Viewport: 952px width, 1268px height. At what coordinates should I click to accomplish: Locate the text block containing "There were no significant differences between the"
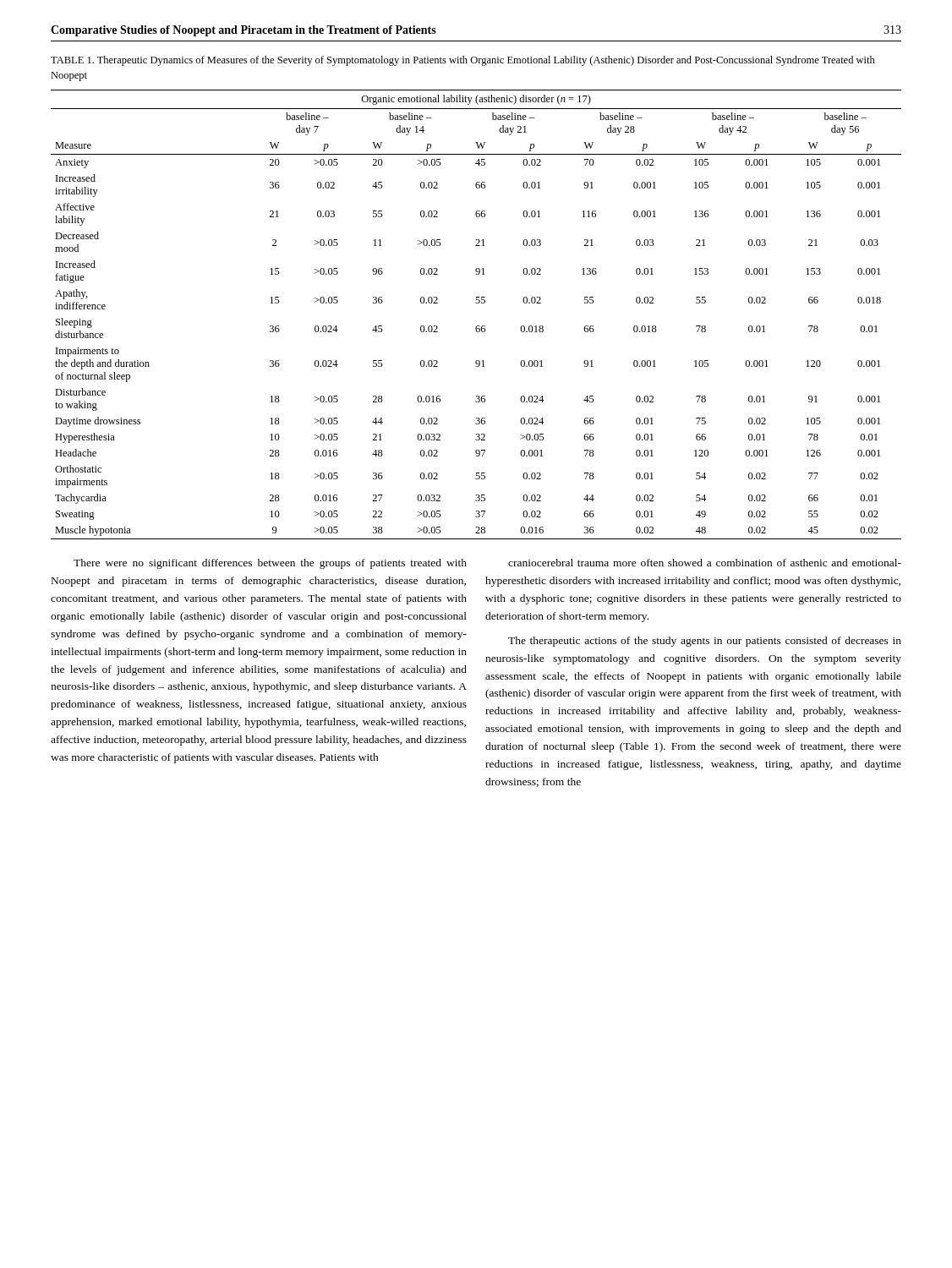[259, 661]
